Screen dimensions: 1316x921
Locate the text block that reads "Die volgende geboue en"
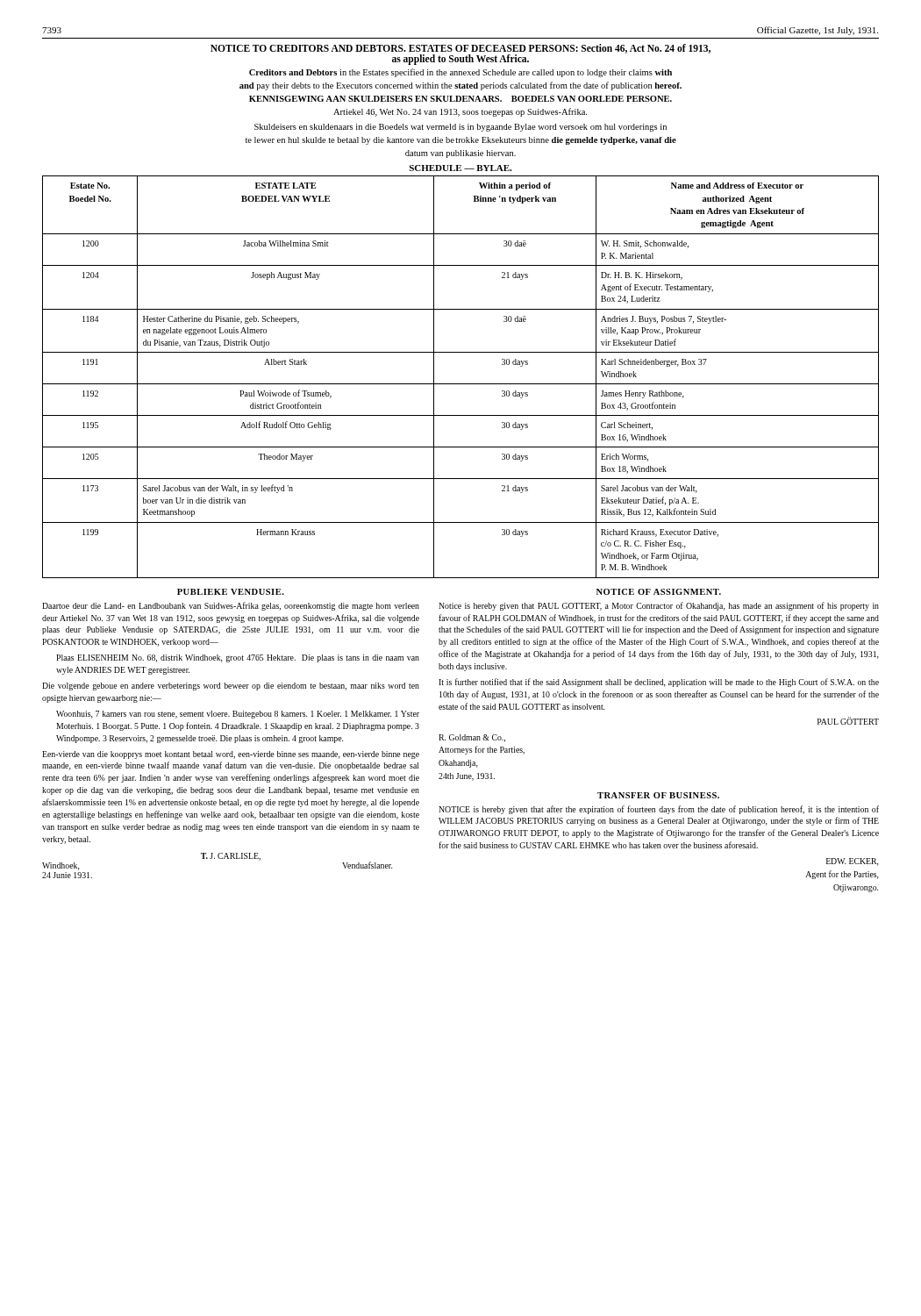tap(231, 692)
